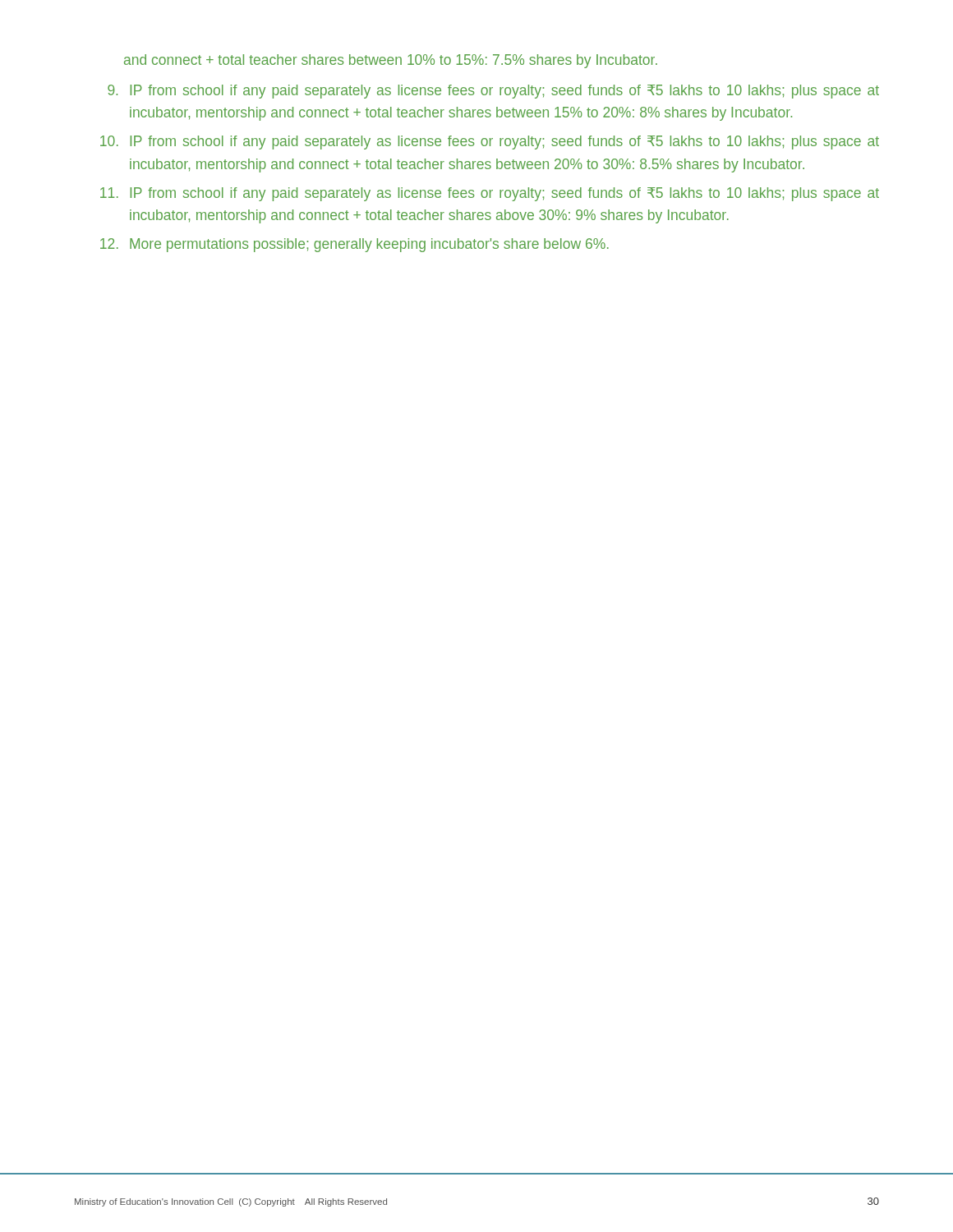This screenshot has height=1232, width=953.
Task: Find the region starting "9. IP from"
Action: coord(476,102)
